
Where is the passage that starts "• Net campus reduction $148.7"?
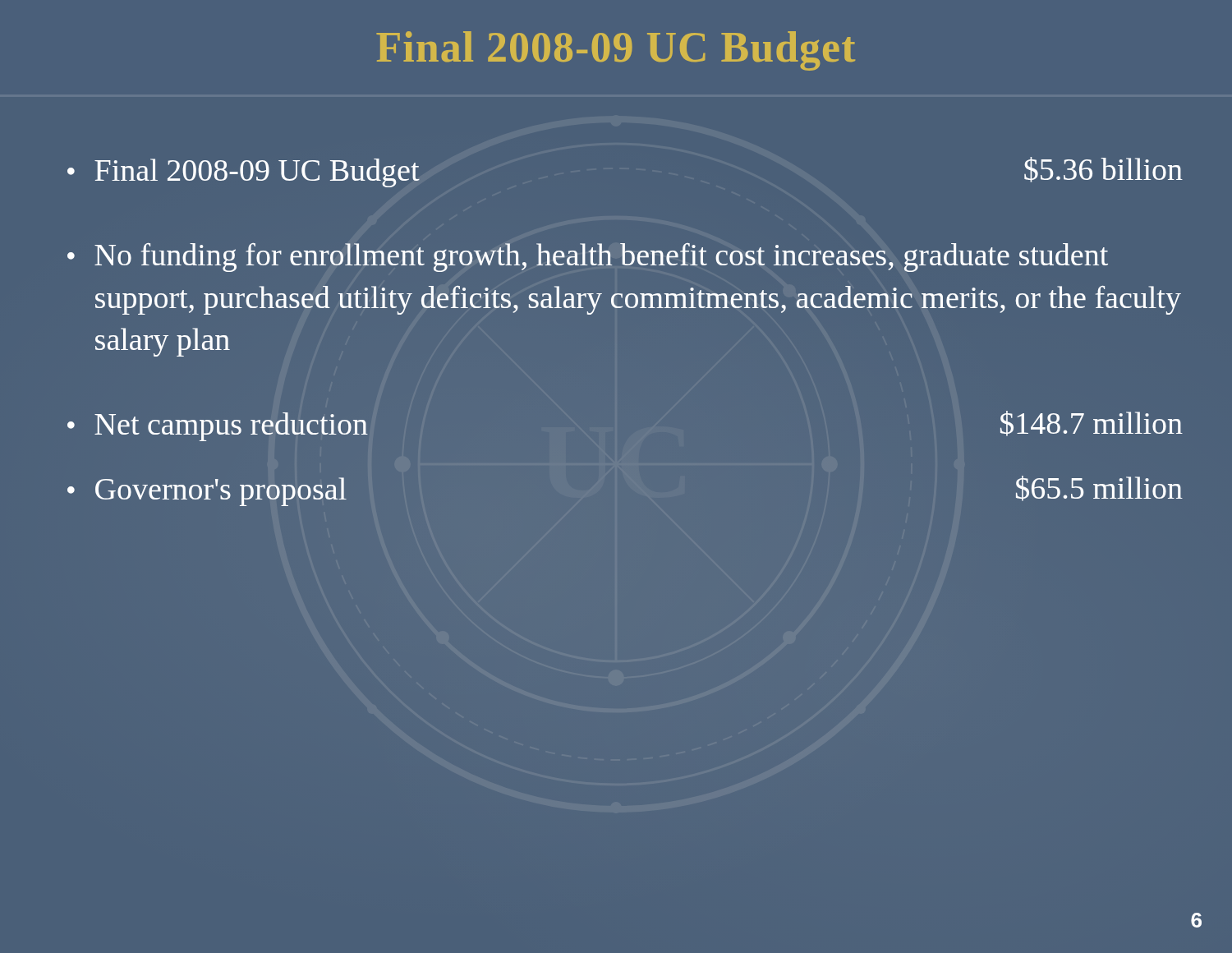click(225, 426)
